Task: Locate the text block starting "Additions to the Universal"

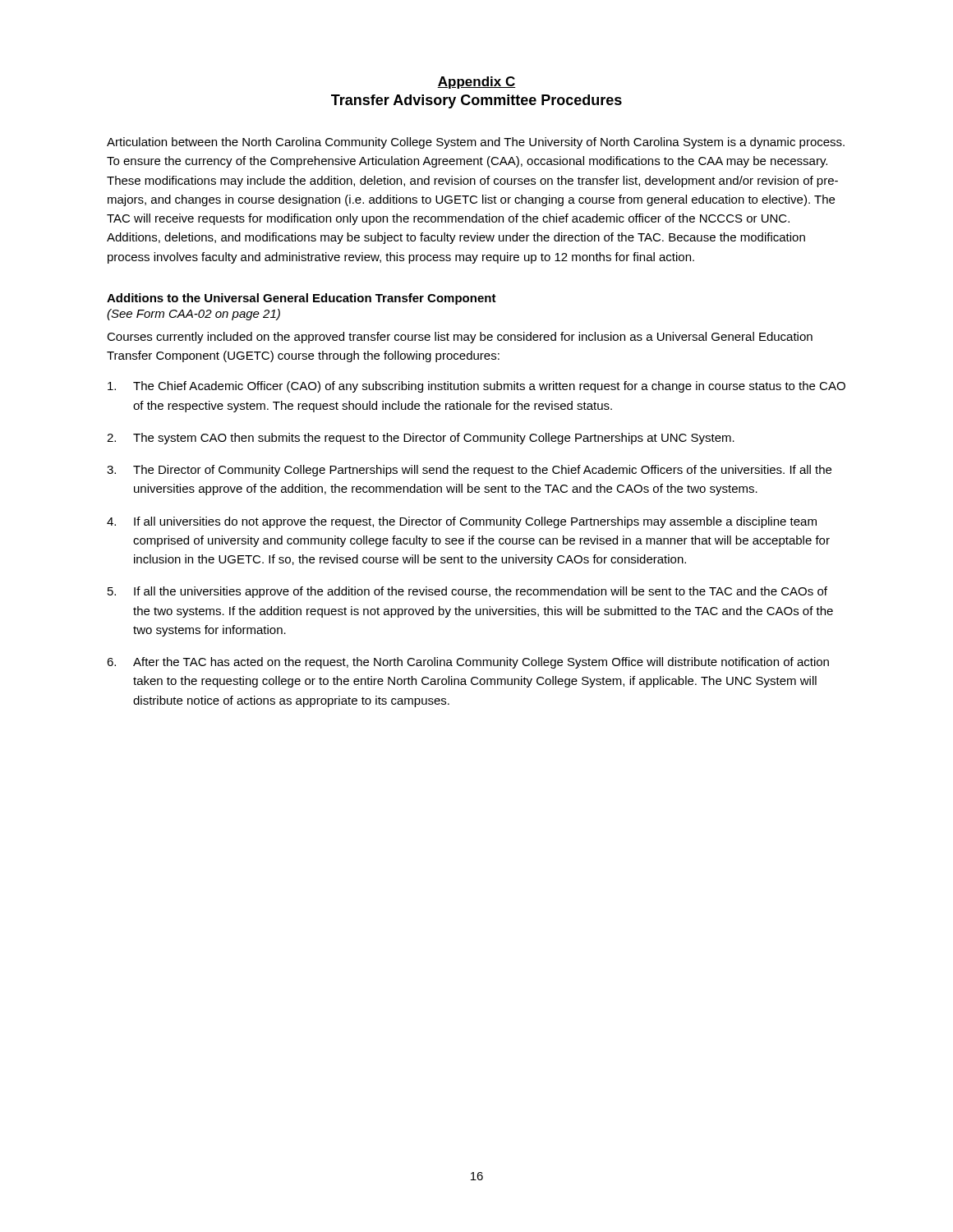Action: pos(301,298)
